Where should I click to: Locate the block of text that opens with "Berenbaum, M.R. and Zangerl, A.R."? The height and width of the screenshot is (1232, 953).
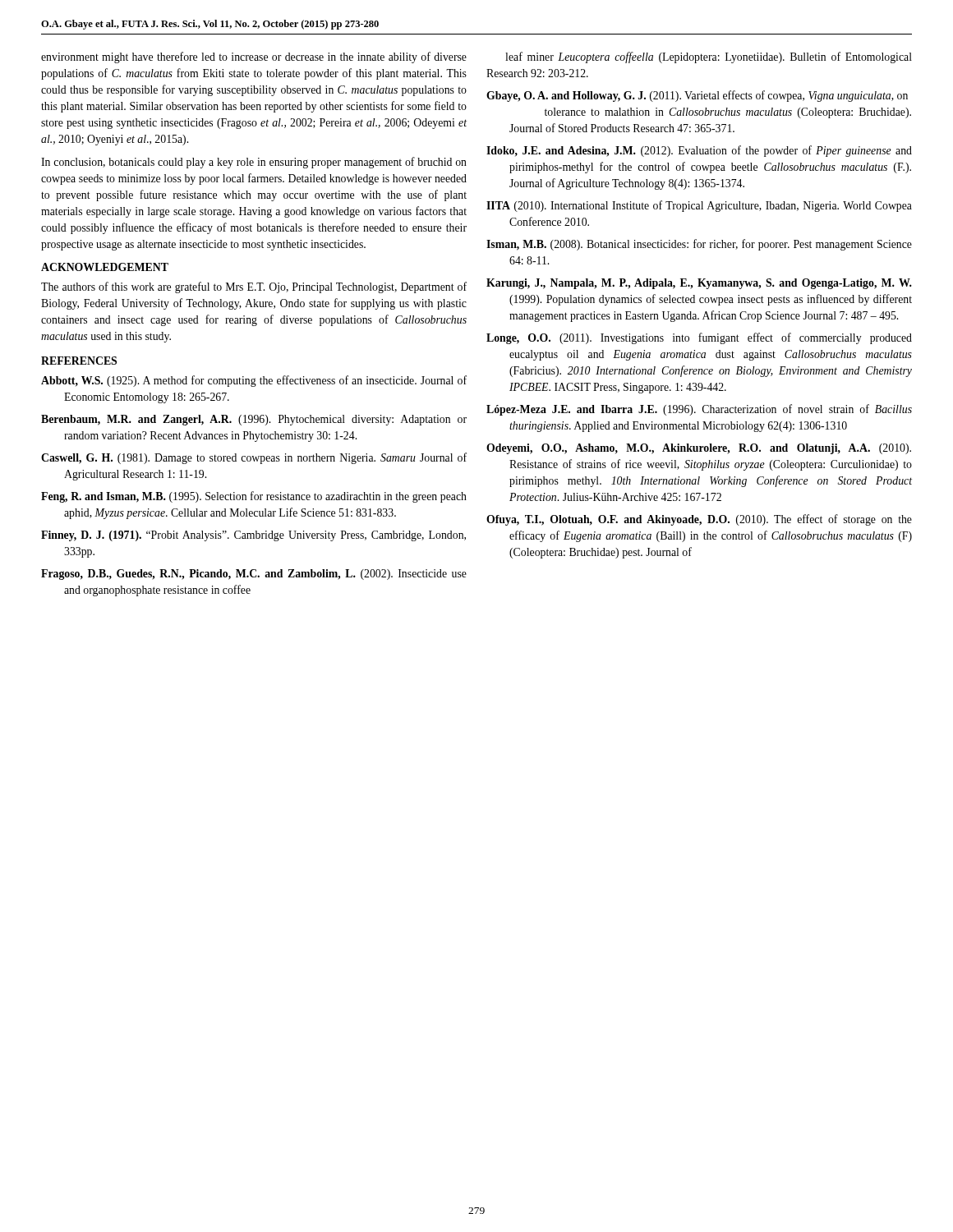[x=254, y=428]
